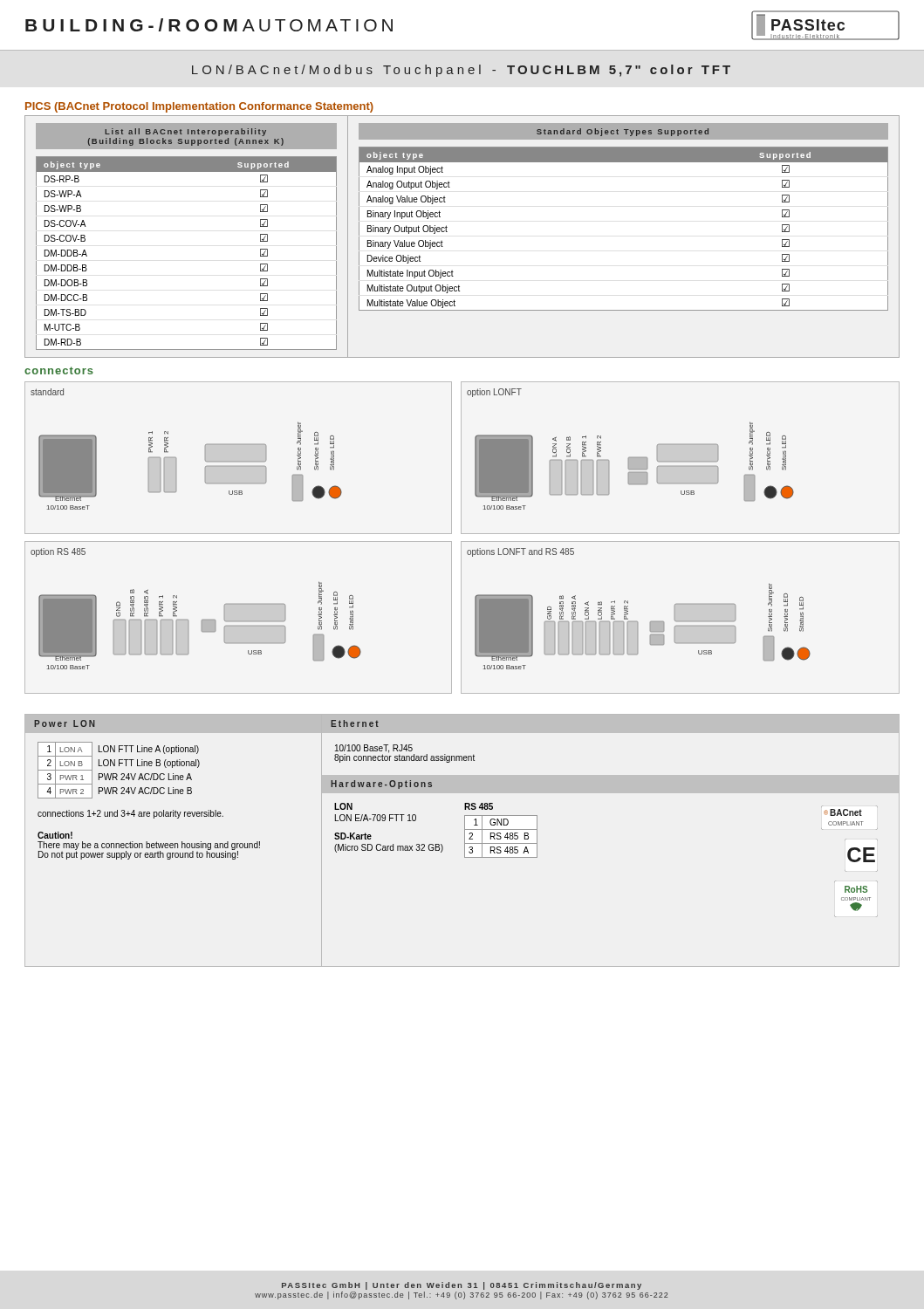The image size is (924, 1309).
Task: Locate the table with the text "PWR 2"
Action: 173,770
